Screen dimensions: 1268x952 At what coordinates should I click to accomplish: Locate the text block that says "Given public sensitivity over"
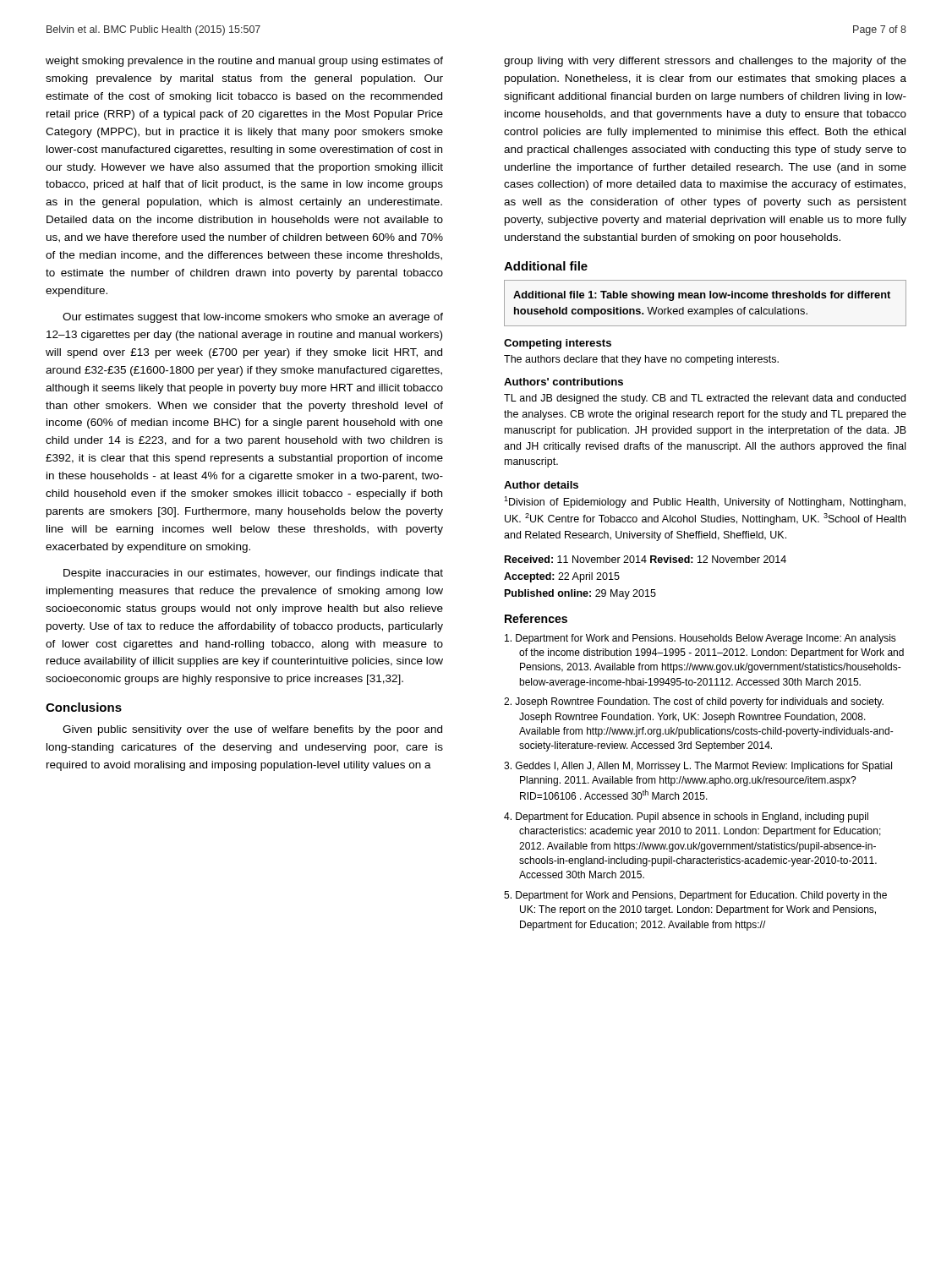244,748
